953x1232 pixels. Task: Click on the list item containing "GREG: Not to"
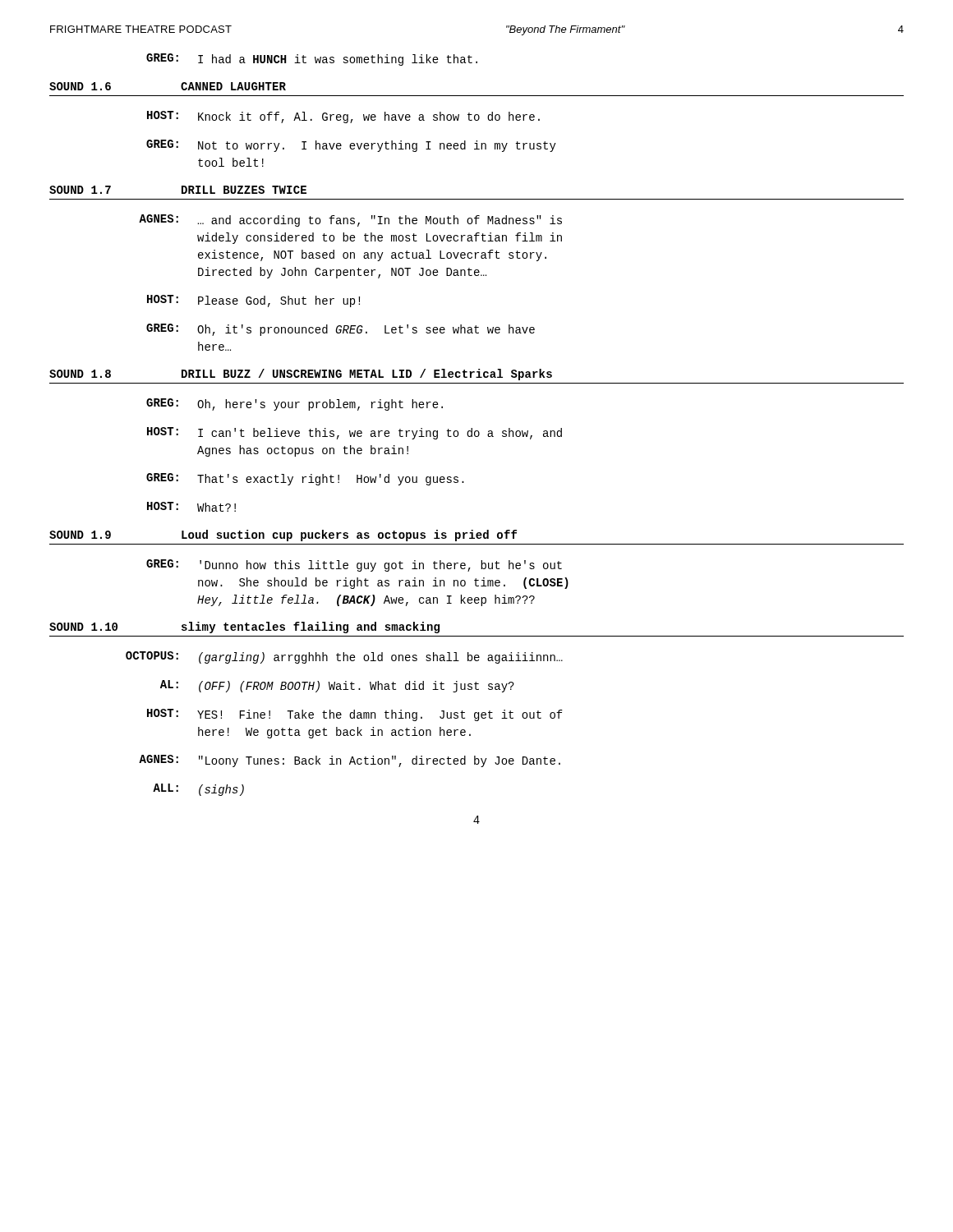[x=476, y=155]
